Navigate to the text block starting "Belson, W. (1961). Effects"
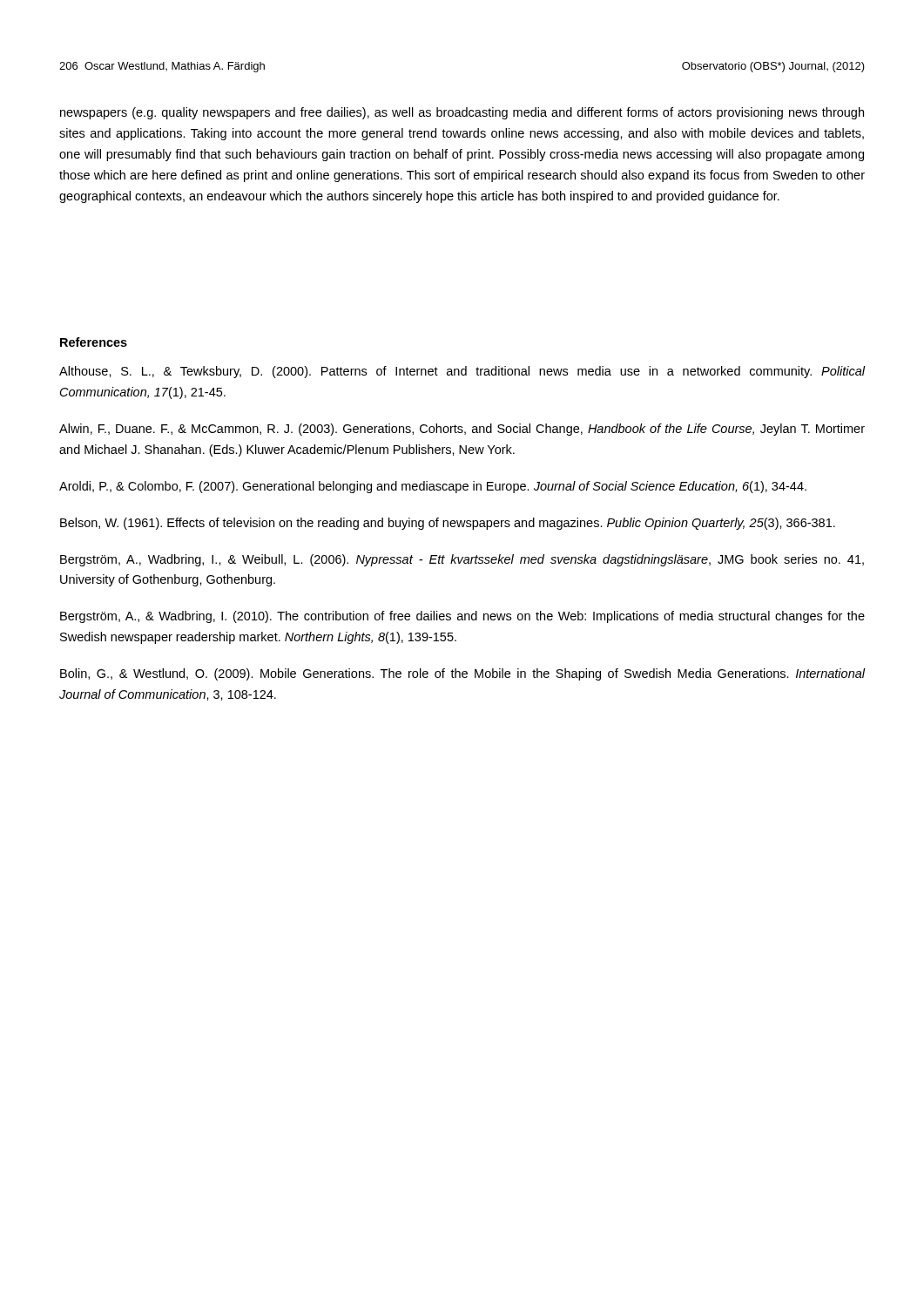 click(x=448, y=522)
